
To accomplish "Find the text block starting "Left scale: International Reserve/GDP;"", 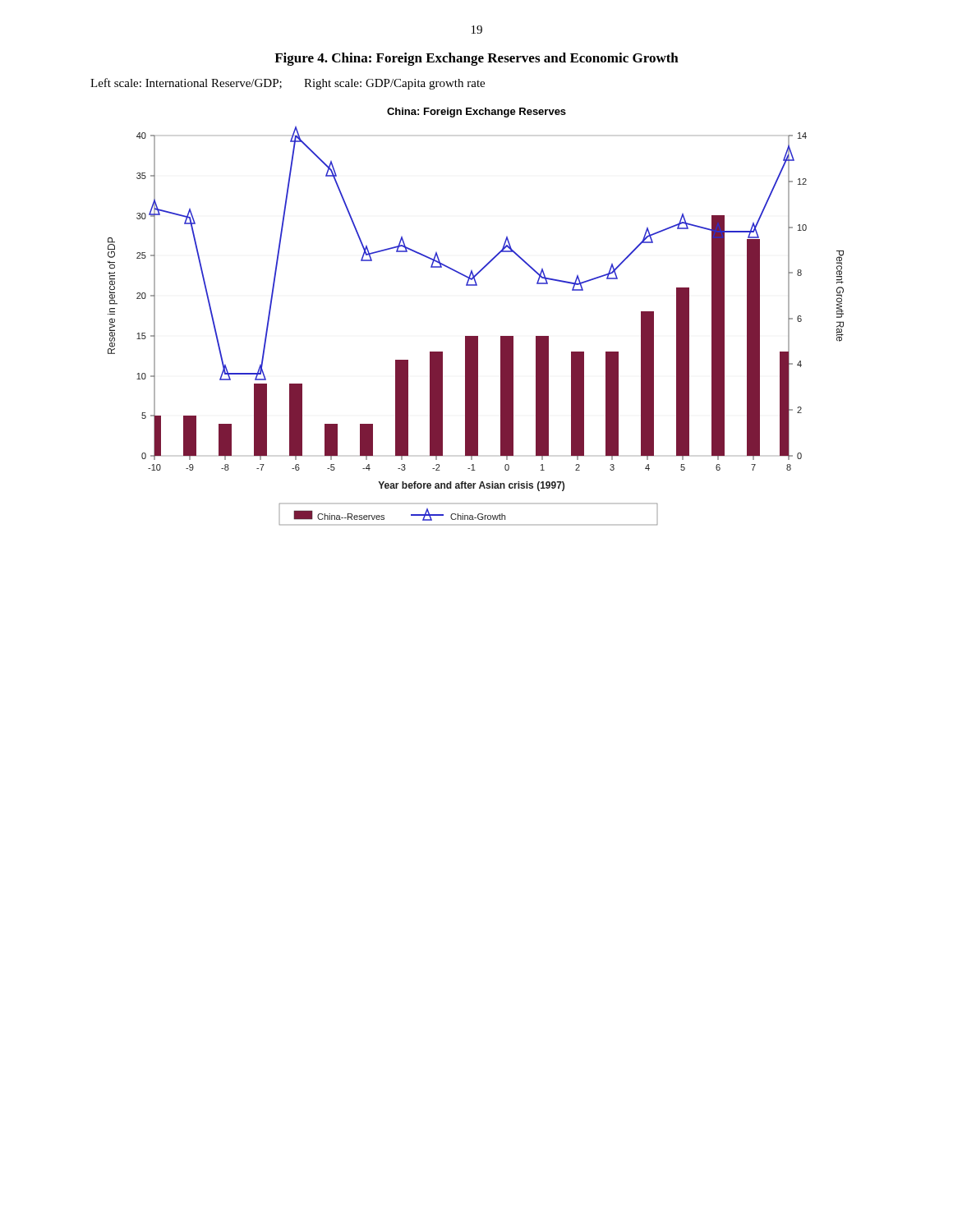I will [x=288, y=83].
